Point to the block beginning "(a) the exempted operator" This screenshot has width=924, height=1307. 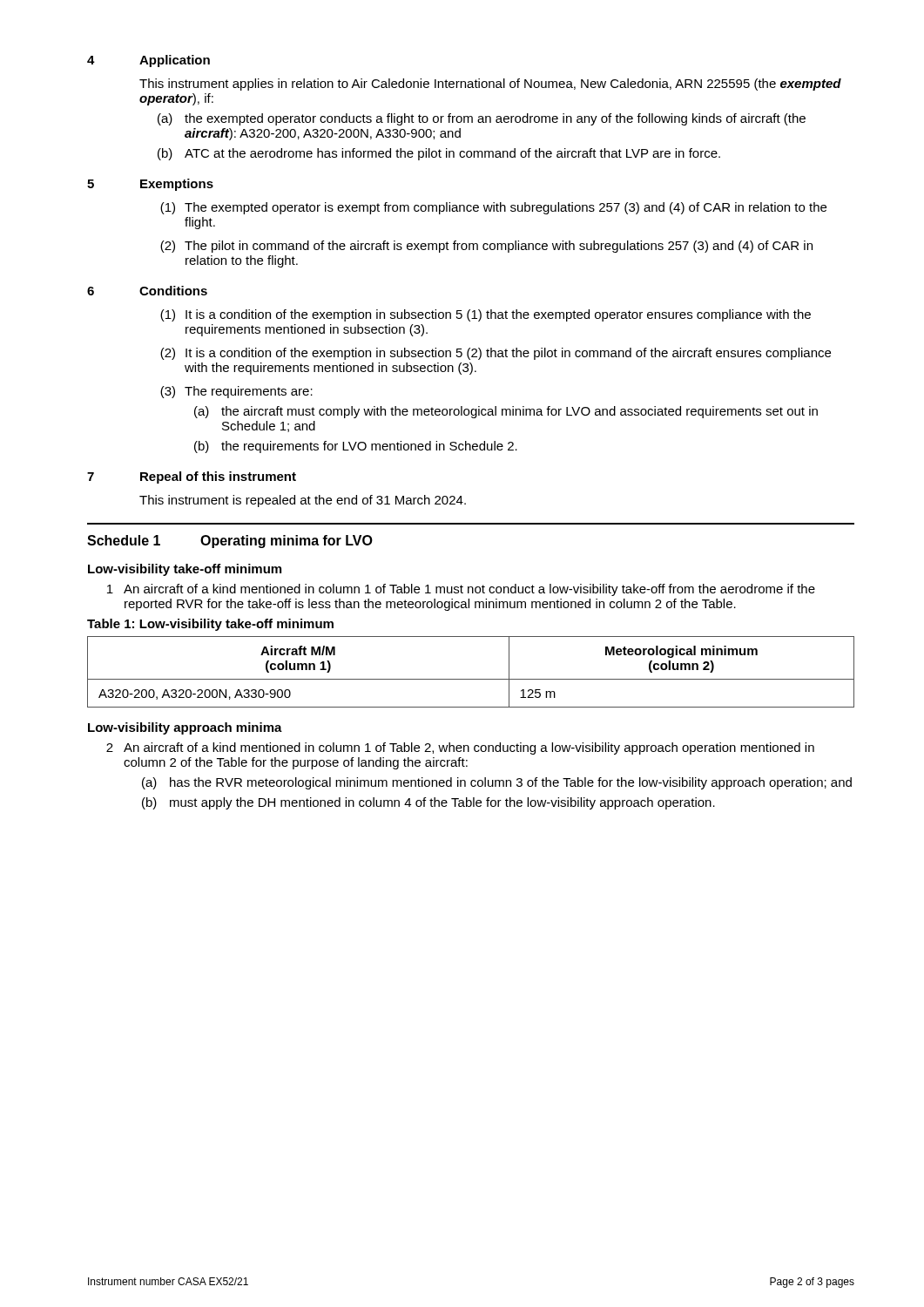point(471,127)
